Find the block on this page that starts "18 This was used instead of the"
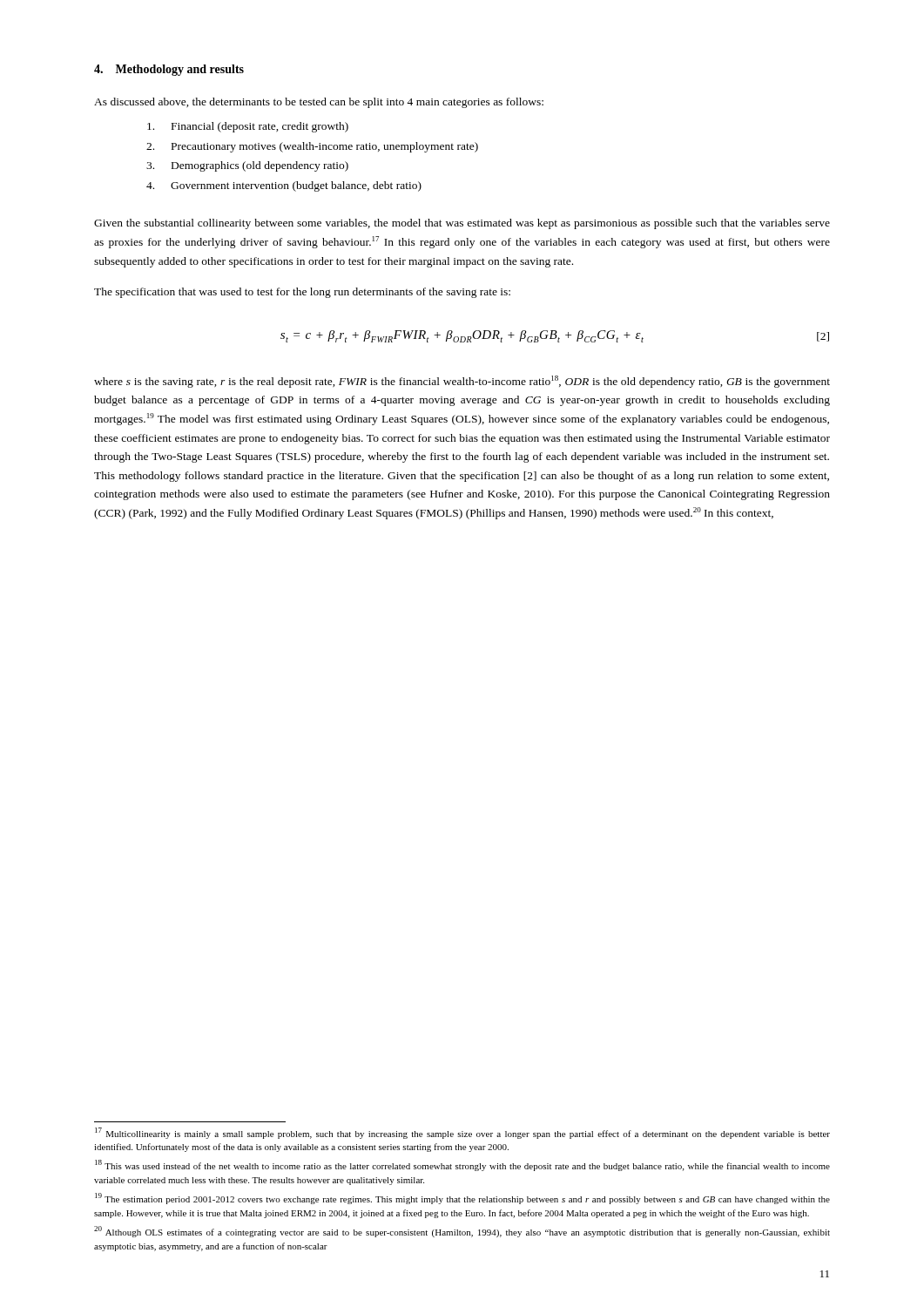924x1307 pixels. tap(462, 1173)
